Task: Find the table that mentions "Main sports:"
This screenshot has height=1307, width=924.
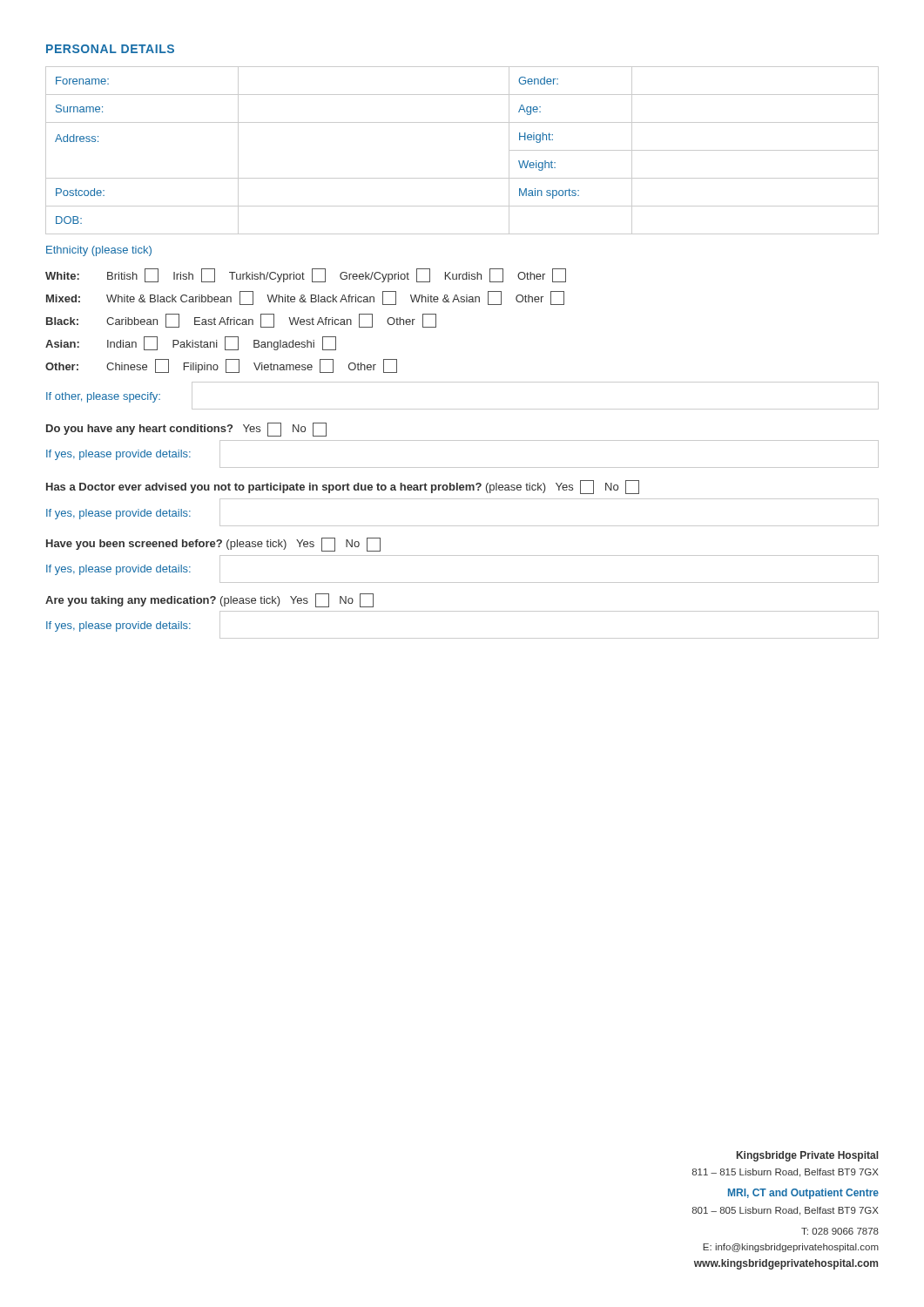Action: point(462,150)
